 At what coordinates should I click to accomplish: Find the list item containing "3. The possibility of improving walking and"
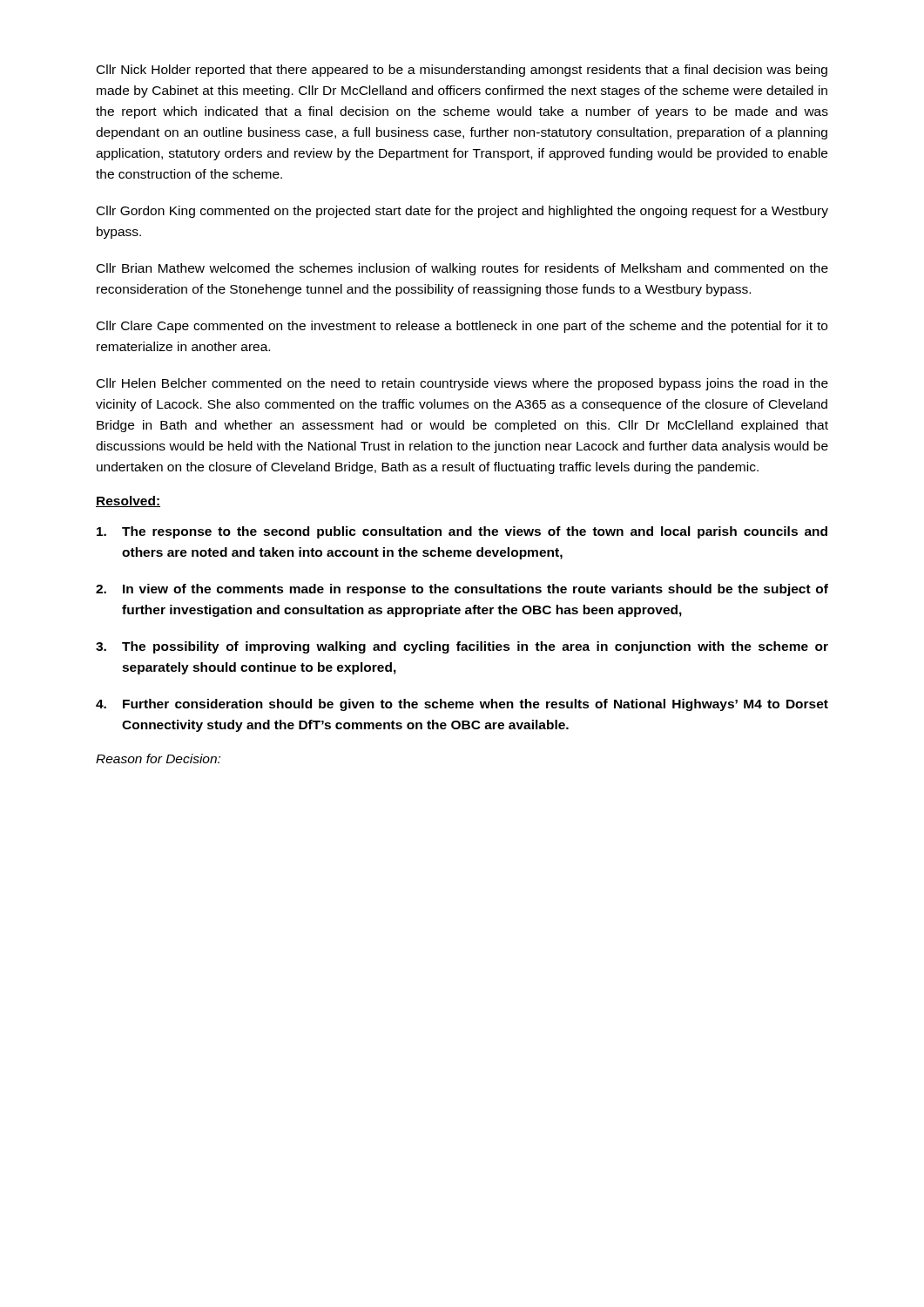462,657
